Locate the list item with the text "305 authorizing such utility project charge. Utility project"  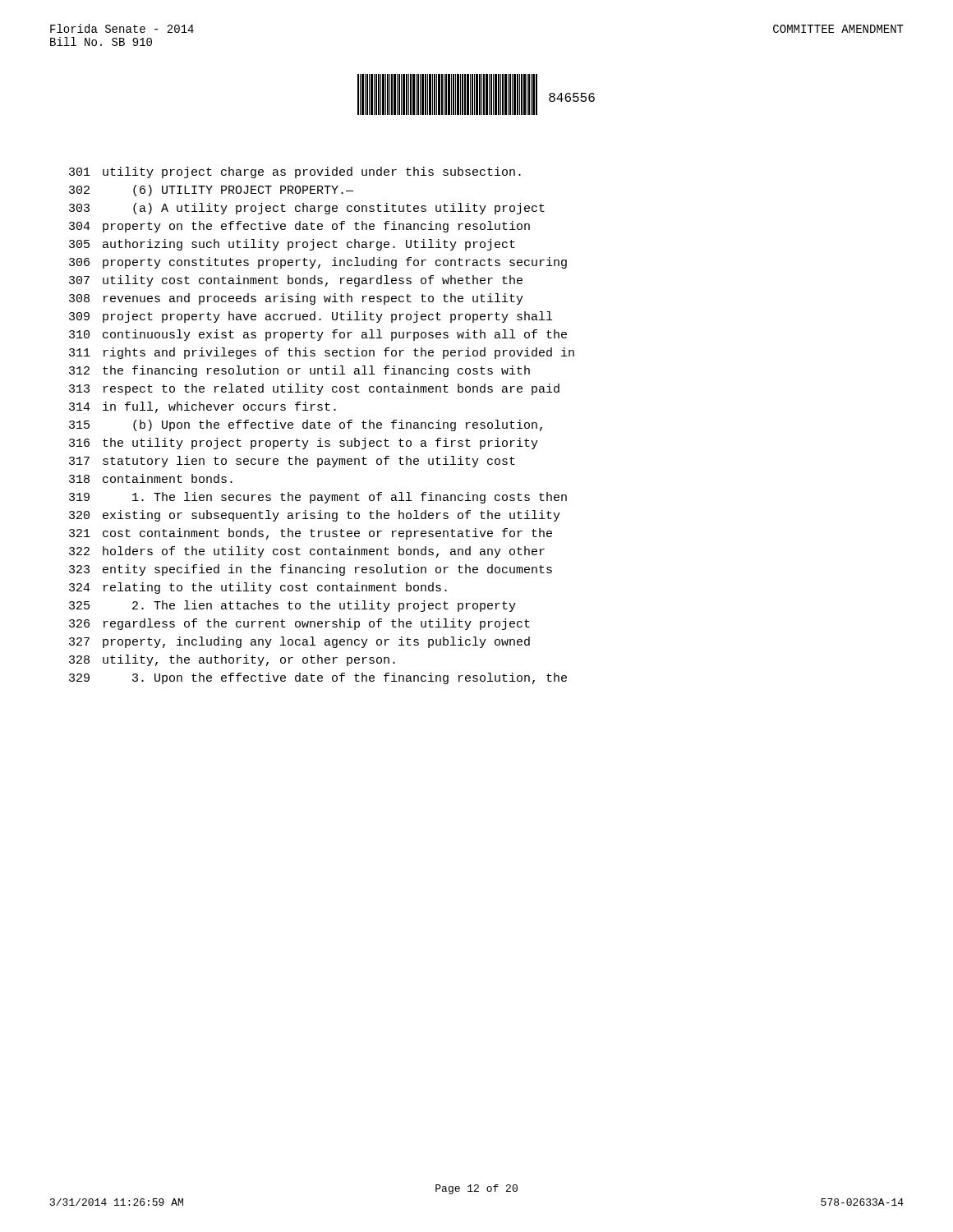tap(476, 246)
